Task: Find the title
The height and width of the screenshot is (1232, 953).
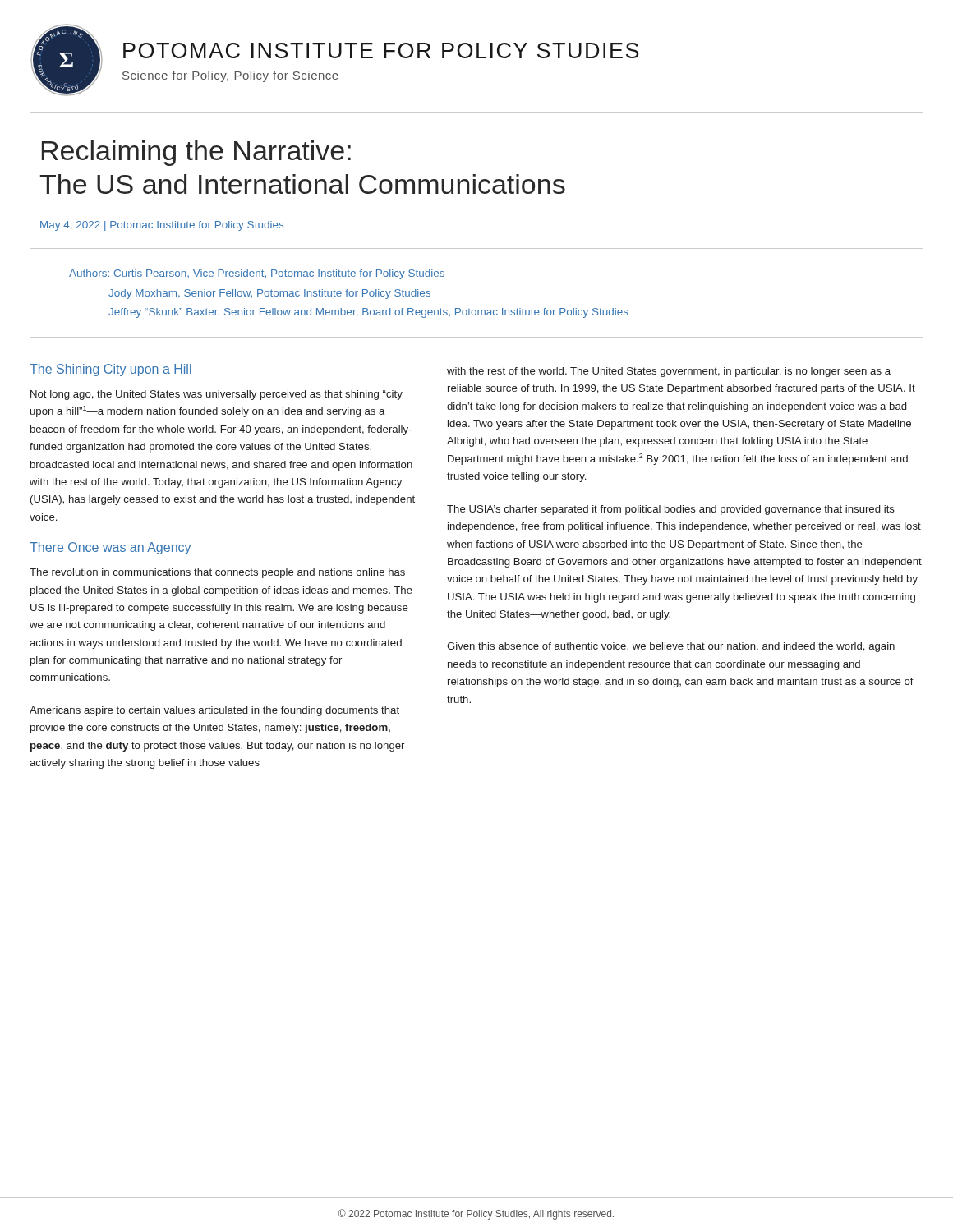Action: (x=476, y=168)
